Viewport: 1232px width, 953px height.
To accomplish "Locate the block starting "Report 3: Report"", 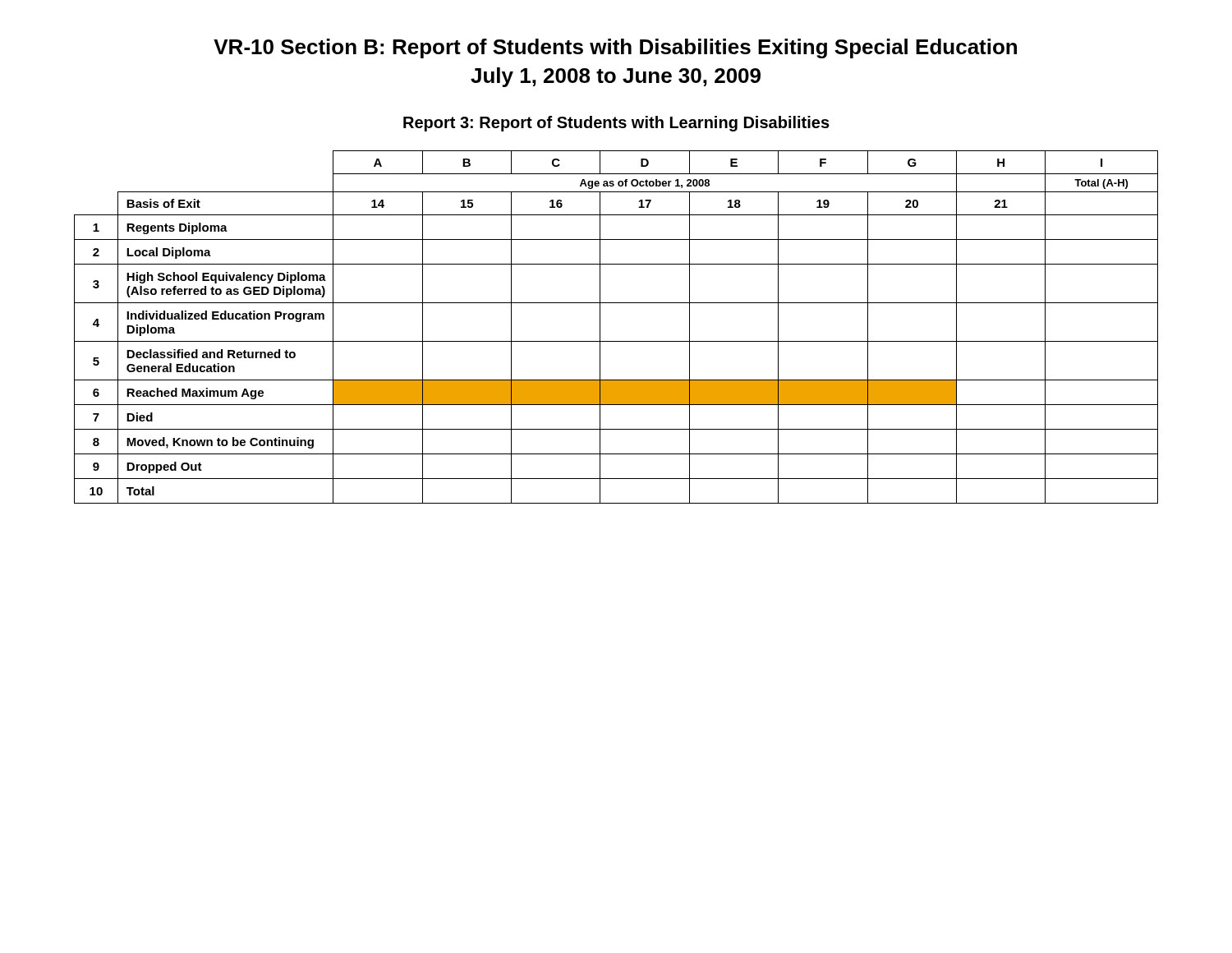I will point(616,123).
